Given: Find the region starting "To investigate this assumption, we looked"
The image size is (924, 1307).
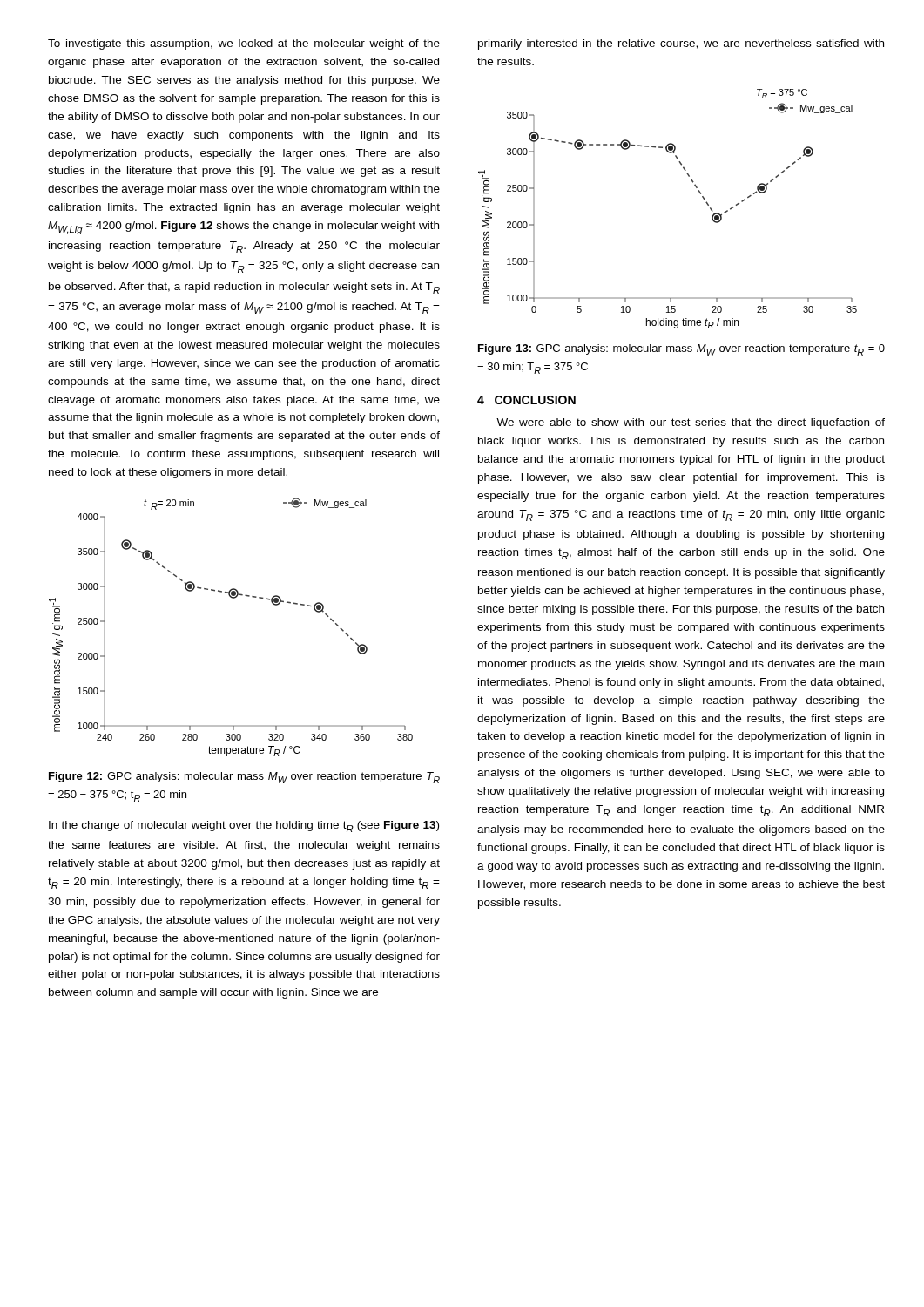Looking at the screenshot, I should (x=244, y=258).
